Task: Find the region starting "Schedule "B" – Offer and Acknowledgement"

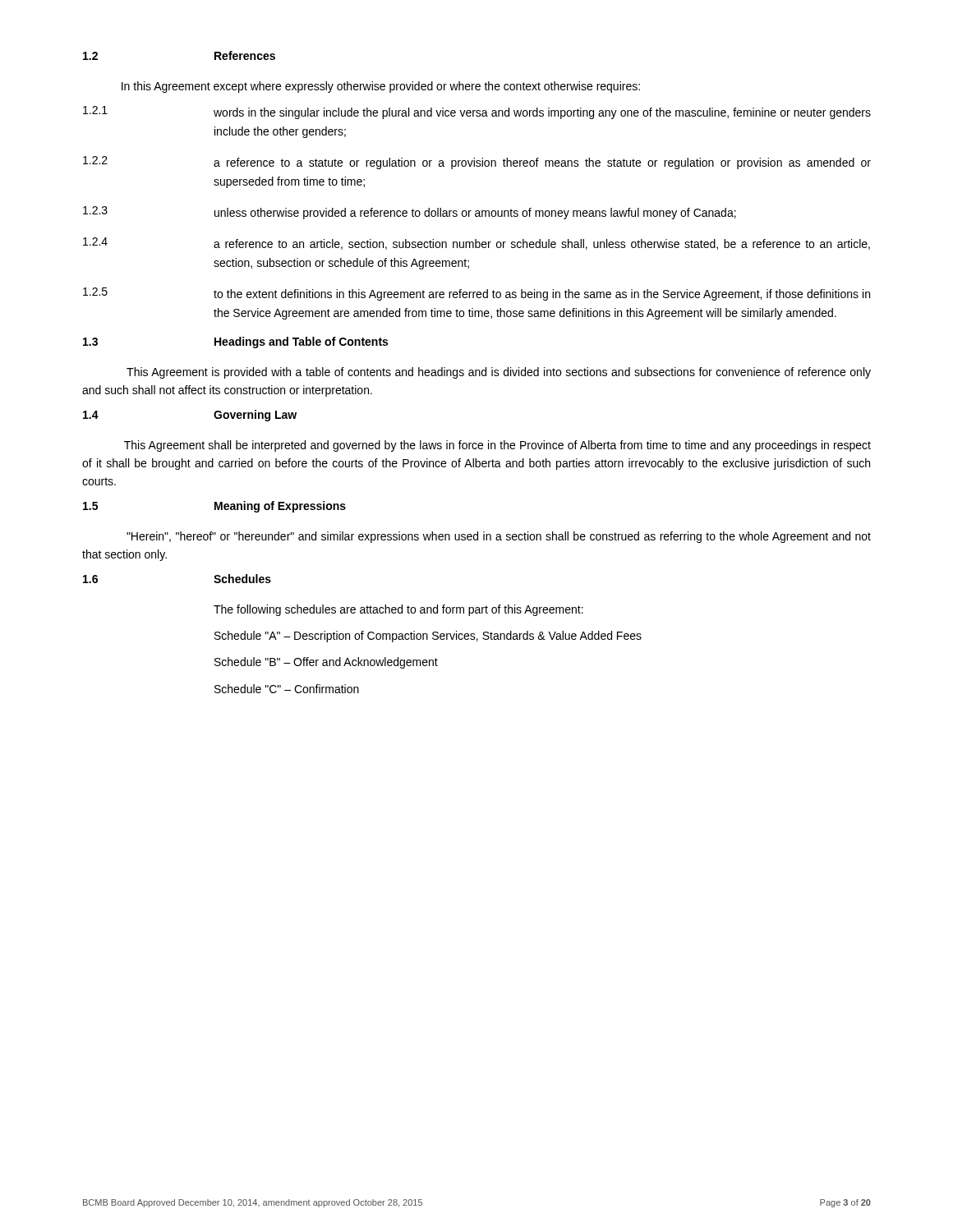Action: click(x=326, y=662)
